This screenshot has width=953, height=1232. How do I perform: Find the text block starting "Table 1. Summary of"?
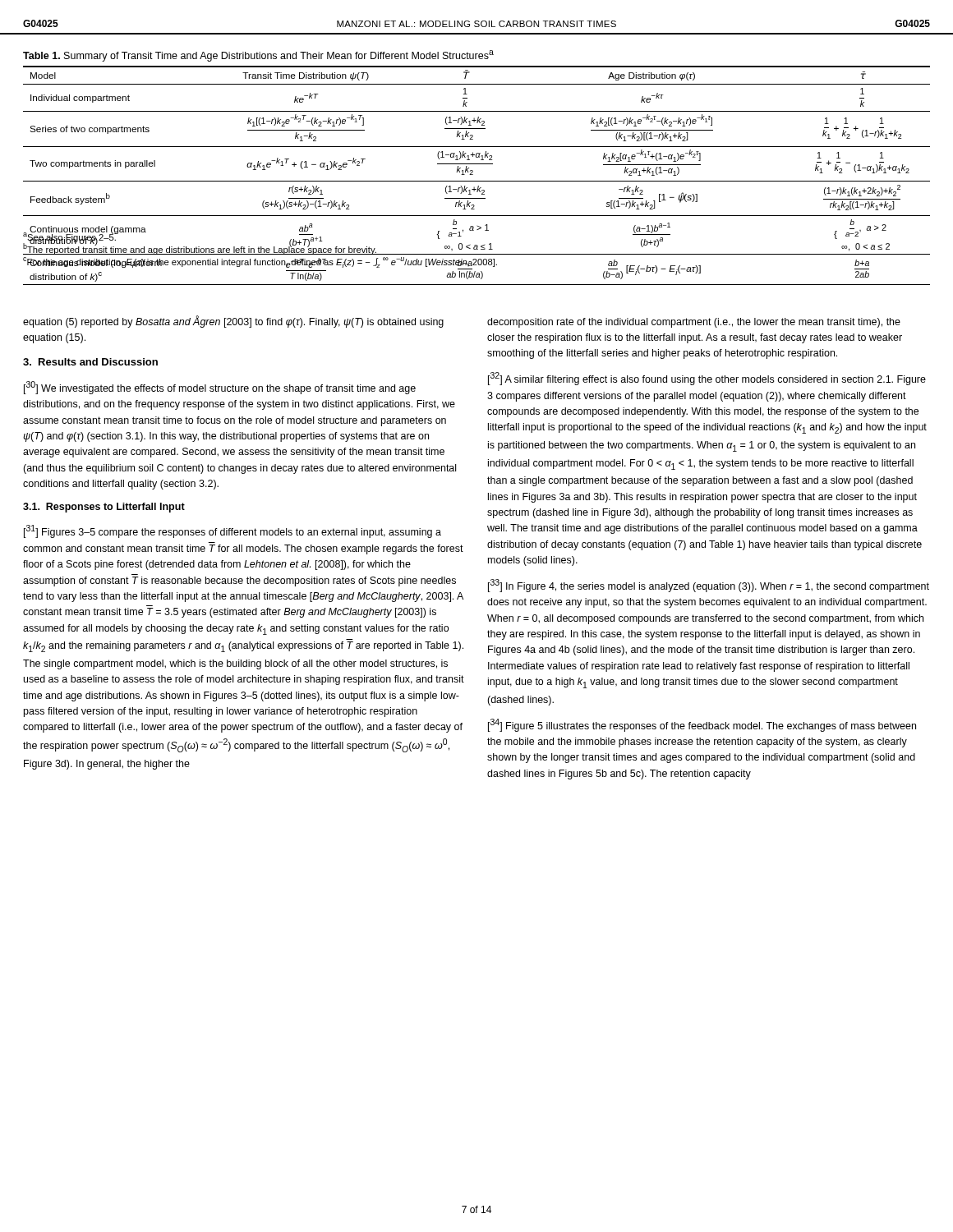click(x=258, y=55)
